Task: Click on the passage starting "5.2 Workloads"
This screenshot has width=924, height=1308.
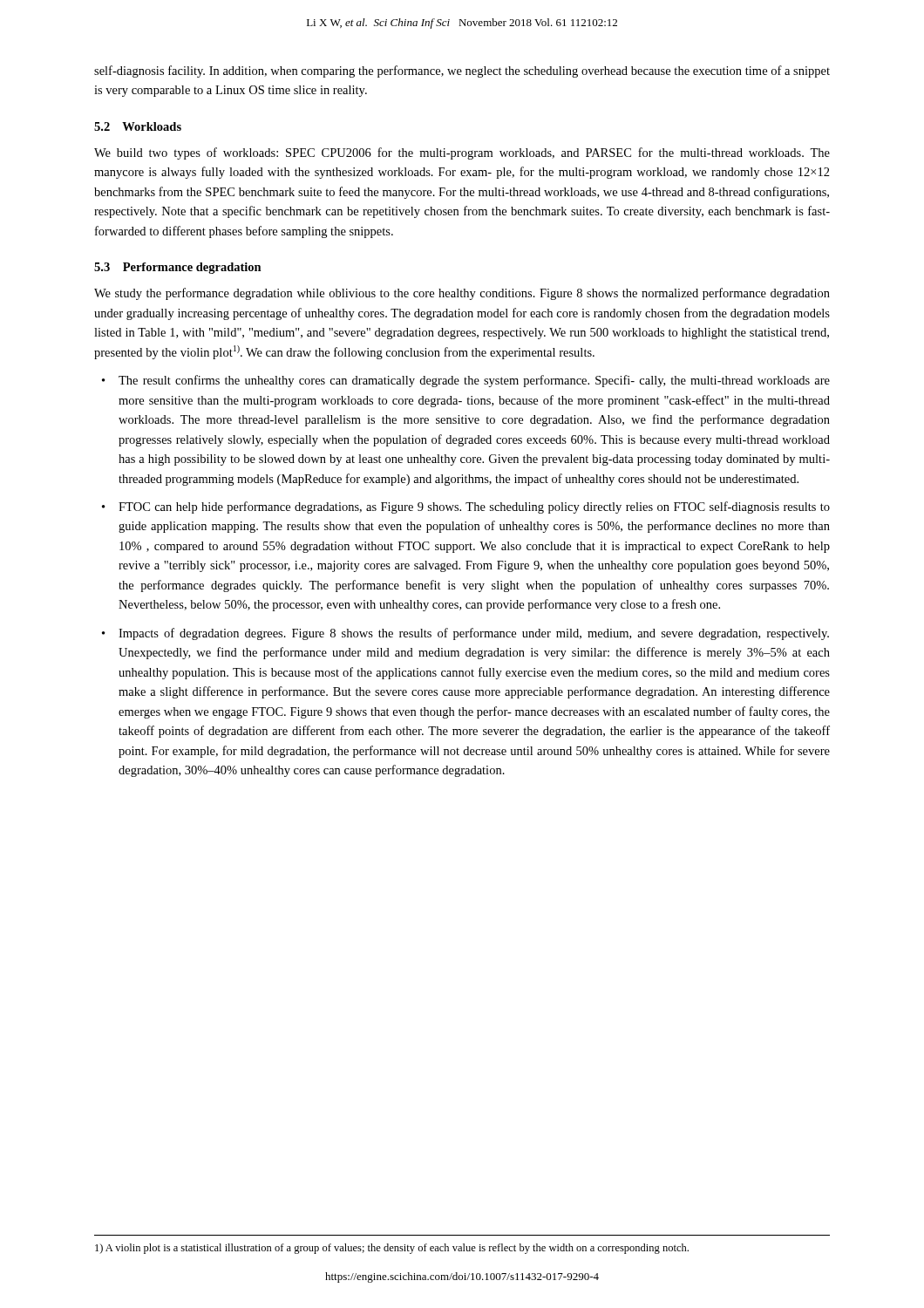Action: click(138, 126)
